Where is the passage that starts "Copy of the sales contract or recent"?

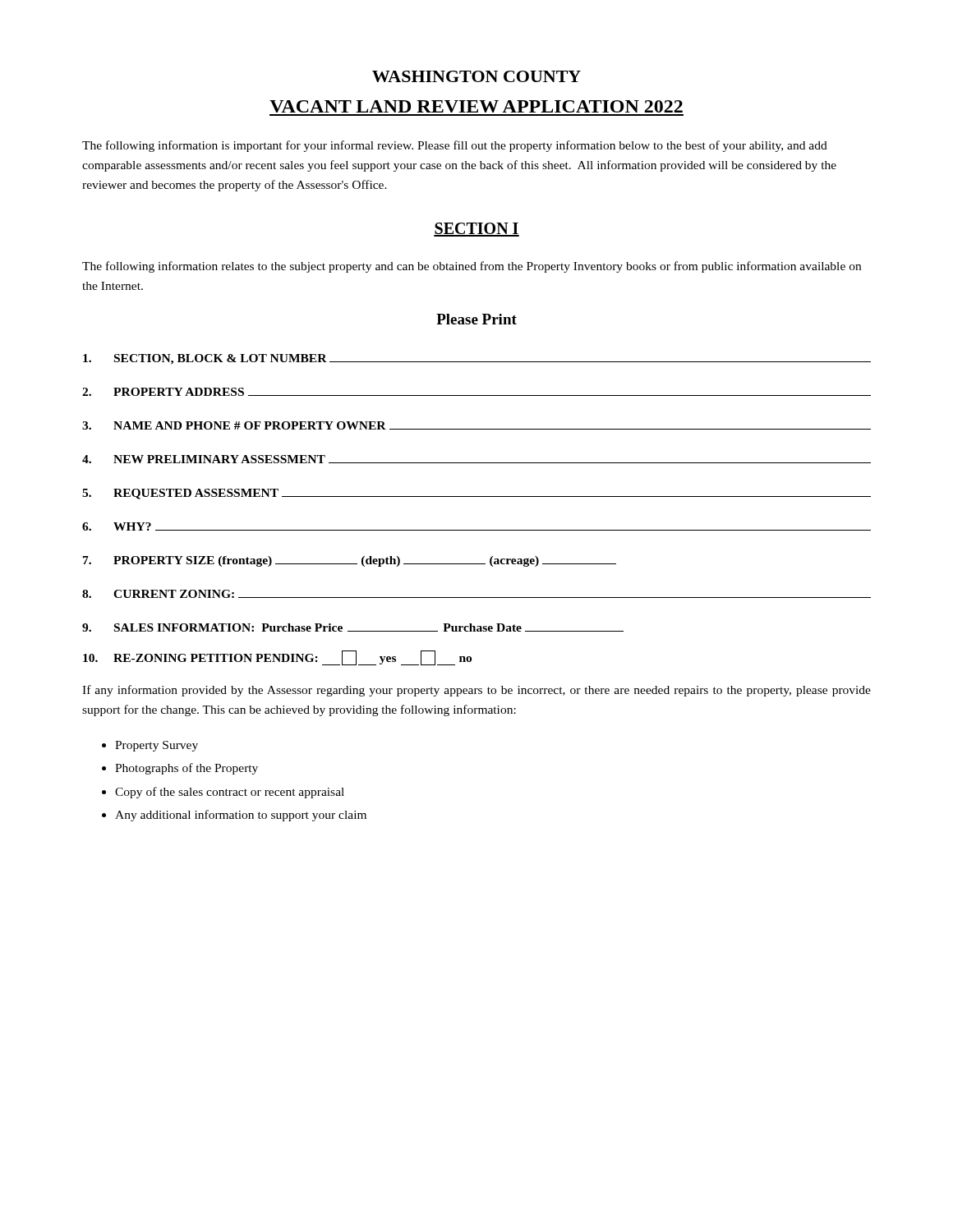[x=230, y=791]
